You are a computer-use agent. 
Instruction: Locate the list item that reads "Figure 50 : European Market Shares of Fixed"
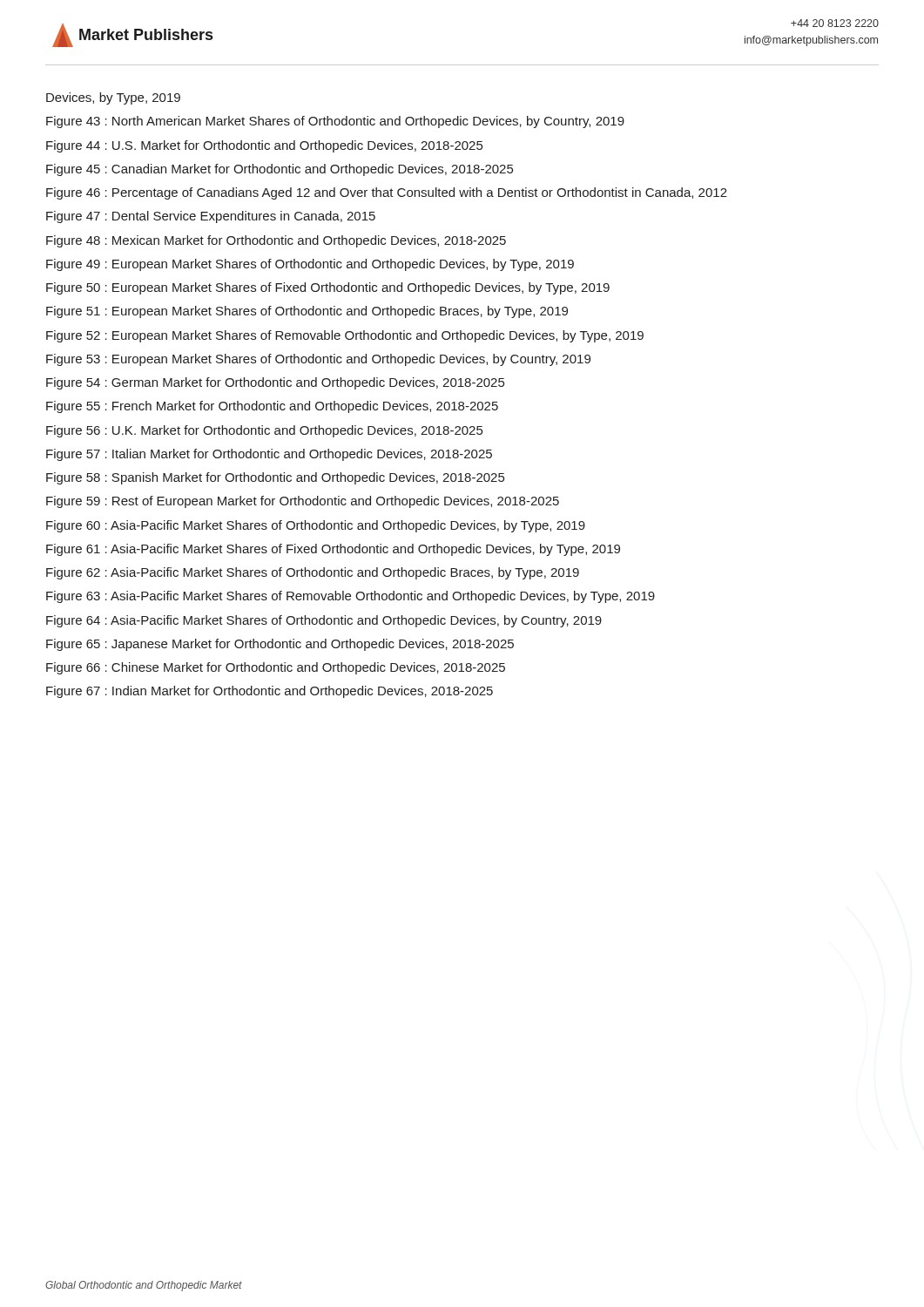328,287
